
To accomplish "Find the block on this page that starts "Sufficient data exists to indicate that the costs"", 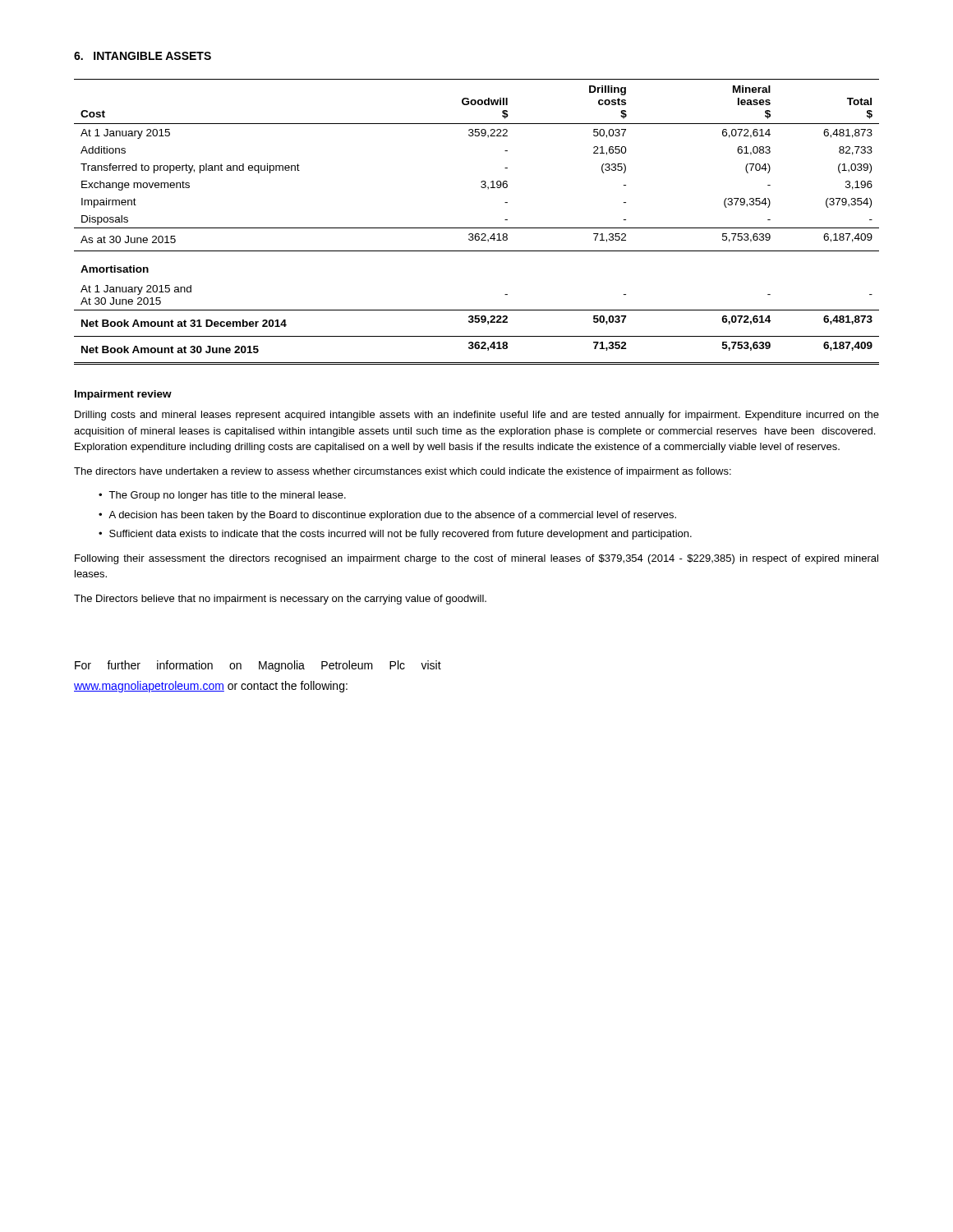I will click(x=401, y=533).
